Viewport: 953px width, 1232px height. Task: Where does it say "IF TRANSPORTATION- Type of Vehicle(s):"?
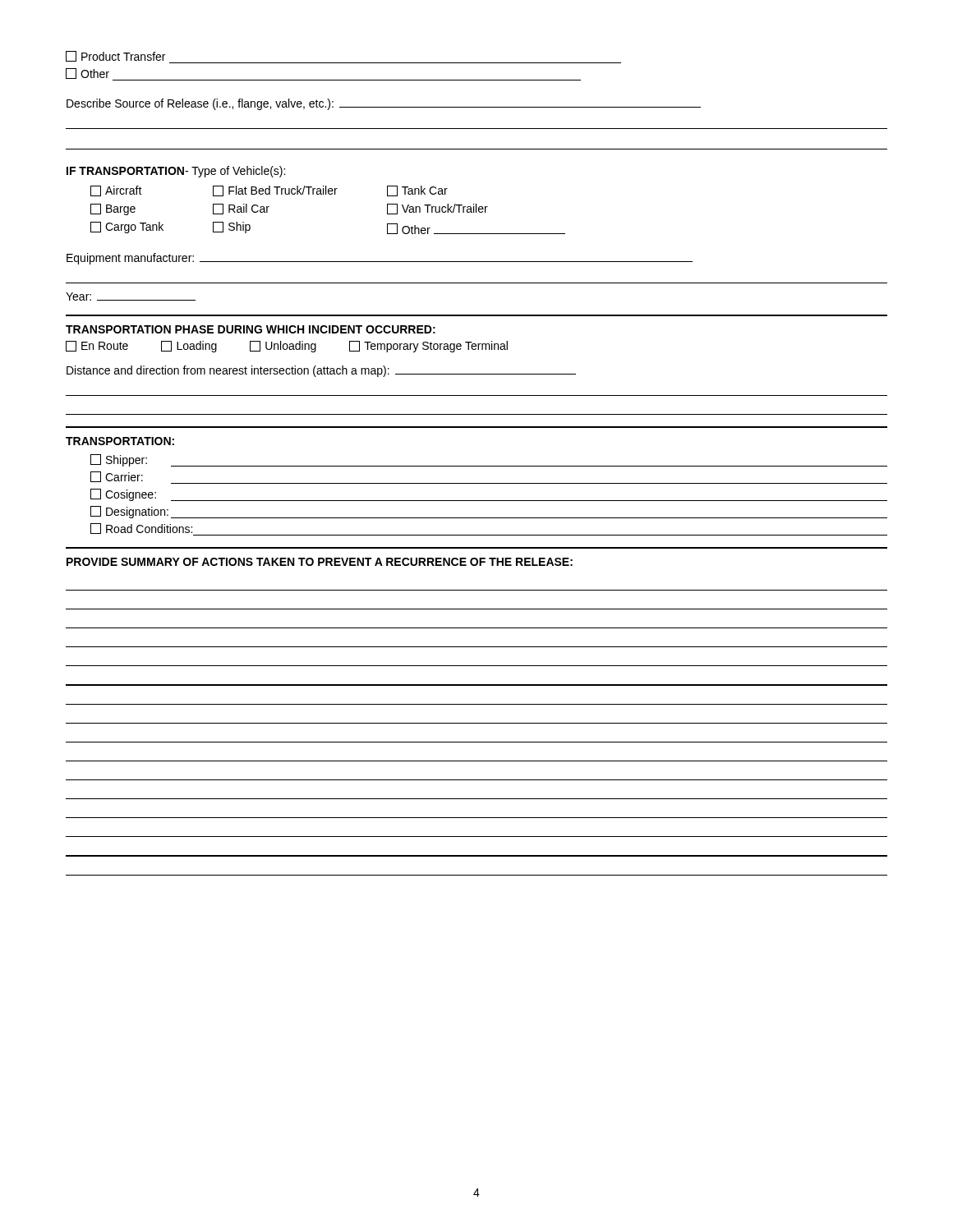pyautogui.click(x=176, y=171)
